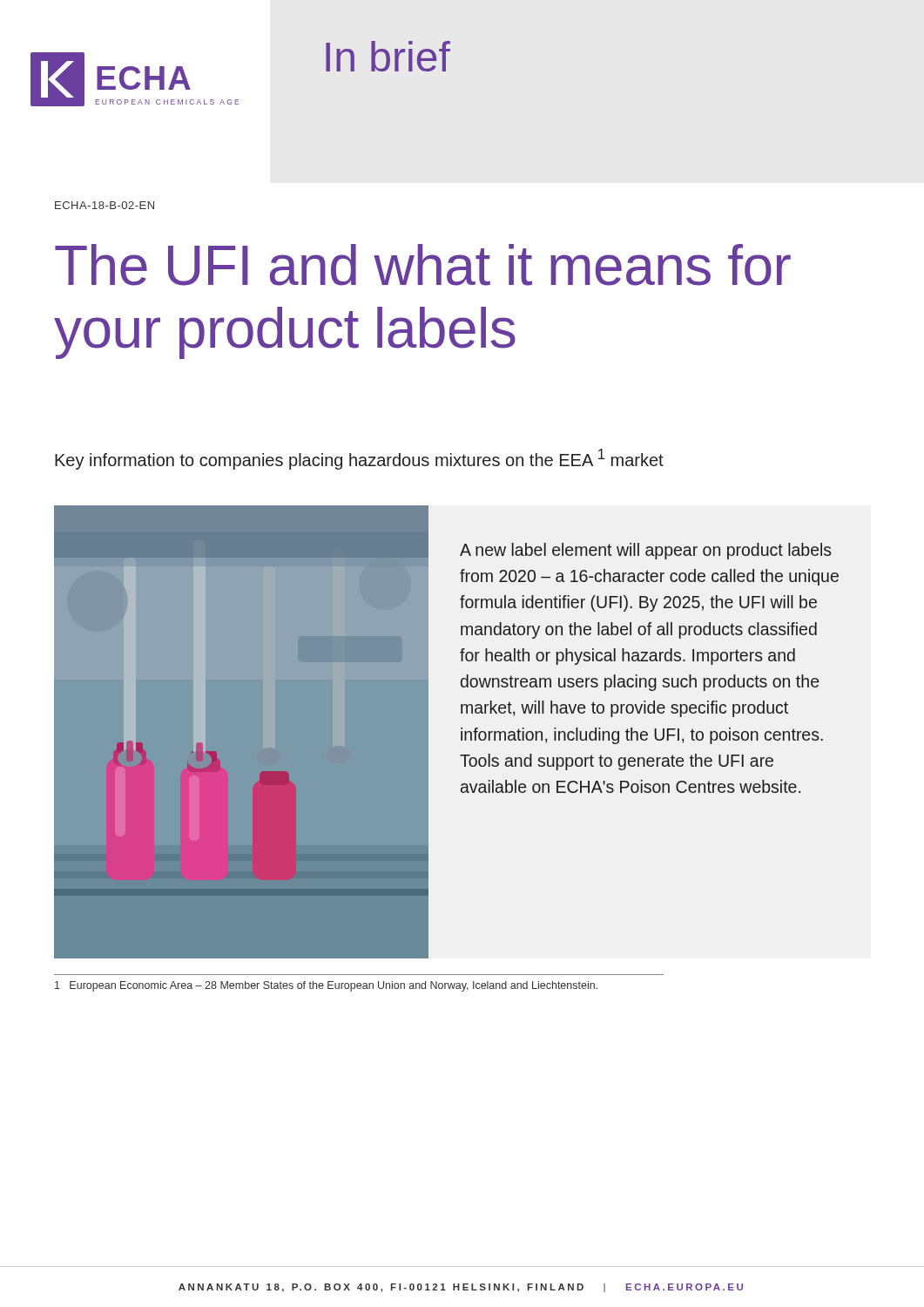
Task: Point to the text starting "A new label element will appear"
Action: (x=650, y=668)
